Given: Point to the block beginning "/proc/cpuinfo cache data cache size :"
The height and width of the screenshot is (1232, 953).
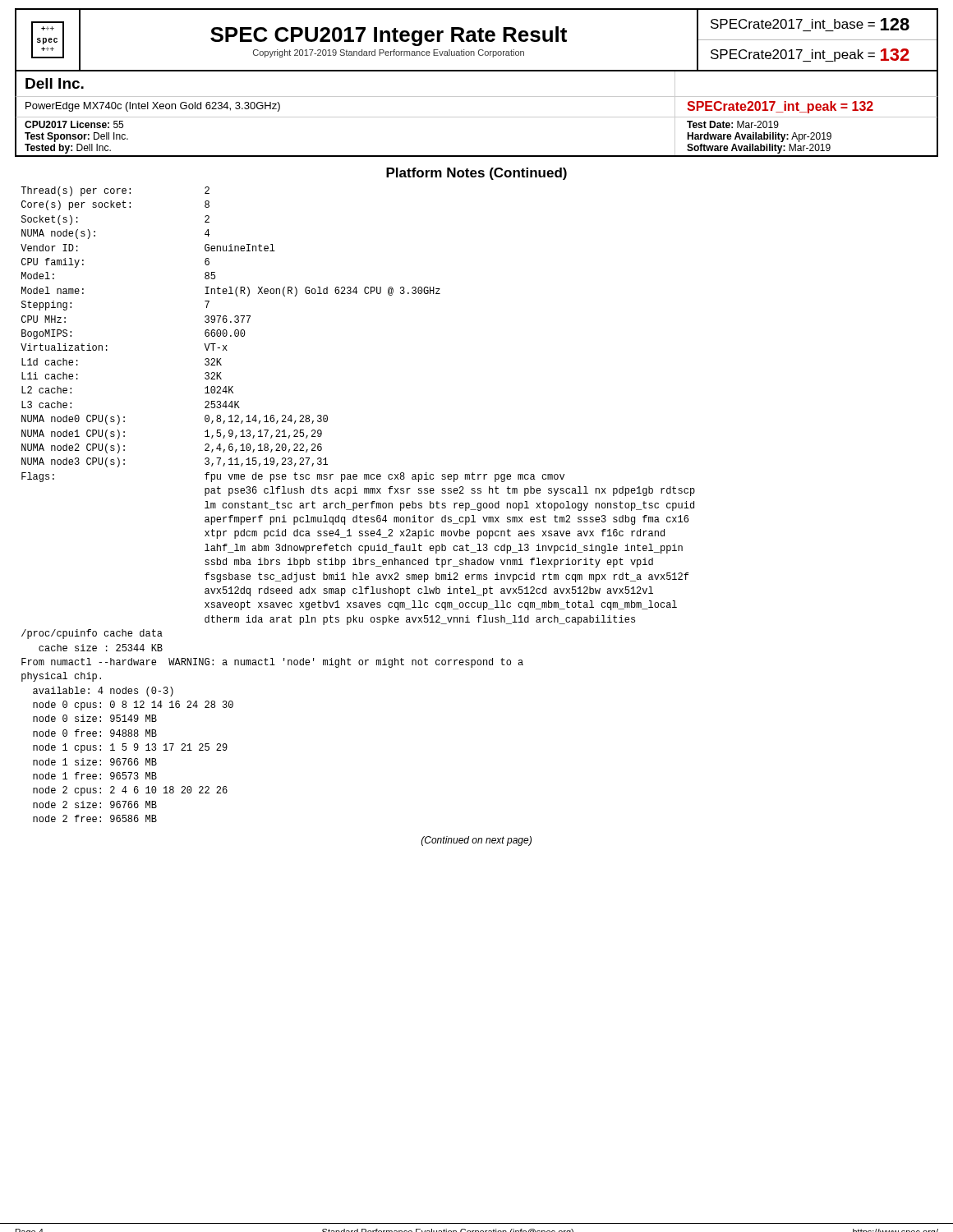Looking at the screenshot, I should (x=92, y=634).
